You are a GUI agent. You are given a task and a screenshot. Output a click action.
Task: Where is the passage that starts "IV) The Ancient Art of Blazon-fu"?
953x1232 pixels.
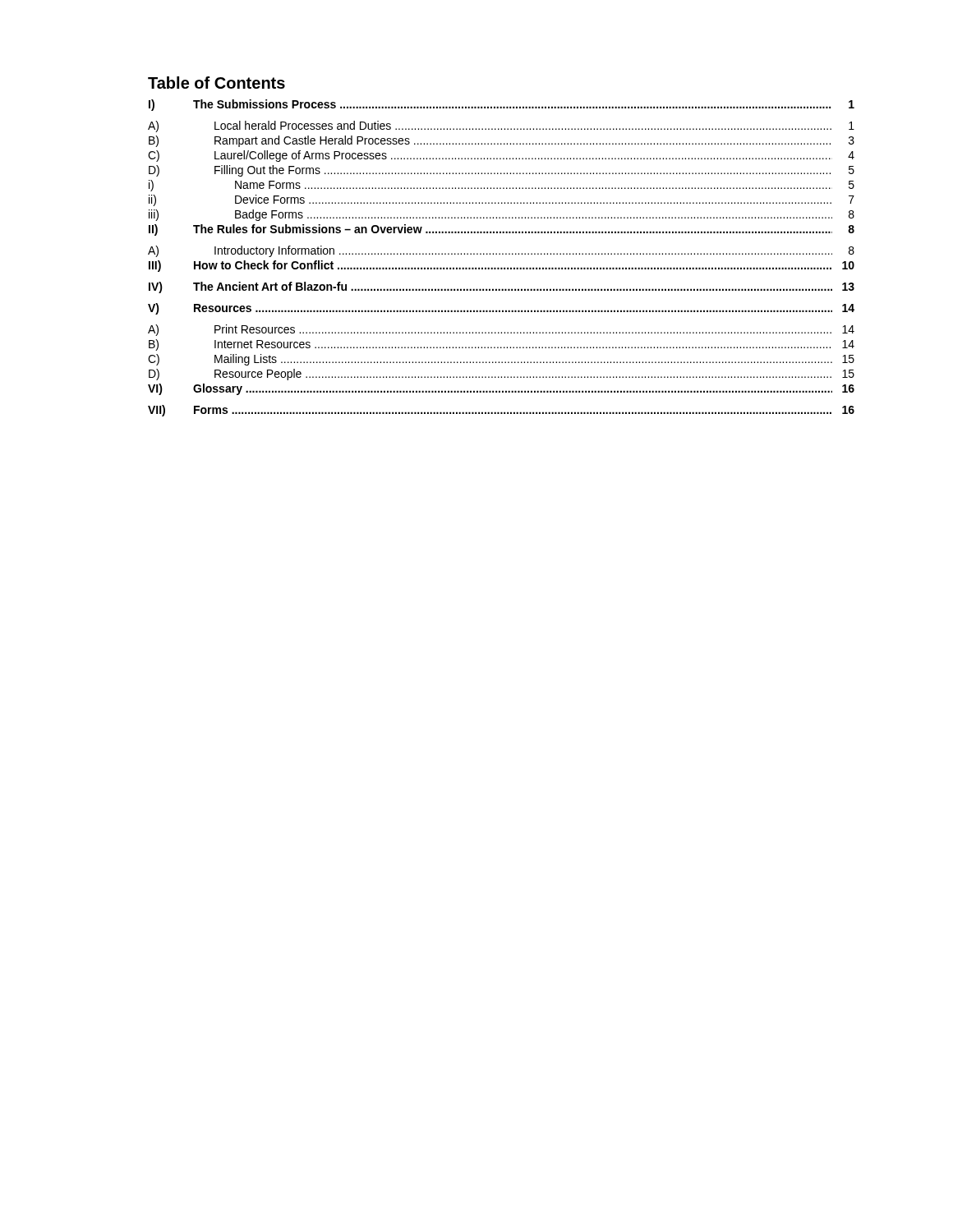coord(501,287)
